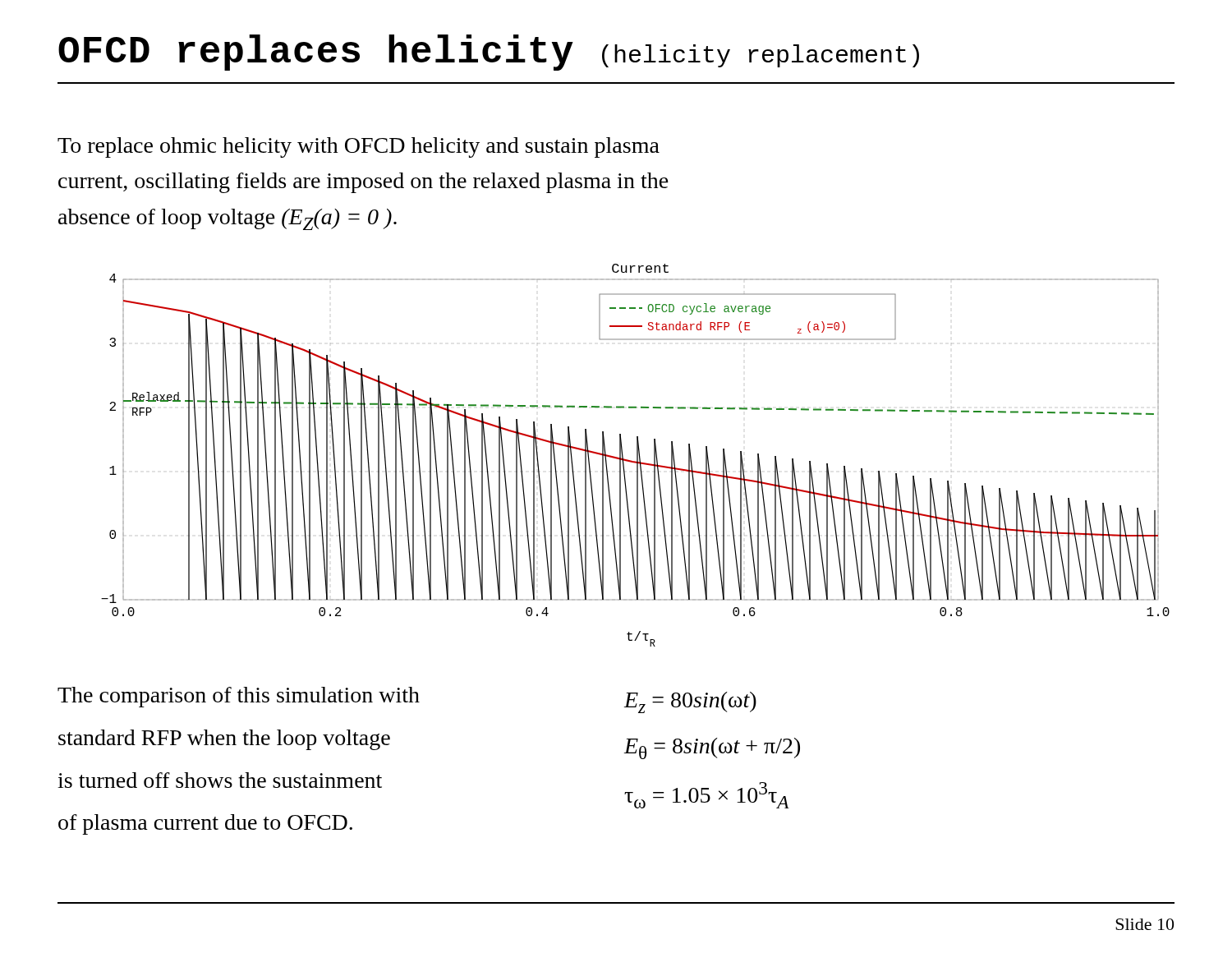The width and height of the screenshot is (1232, 953).
Task: Click the passage that begins "To replace ohmic helicity with OFCD helicity and"
Action: point(363,183)
